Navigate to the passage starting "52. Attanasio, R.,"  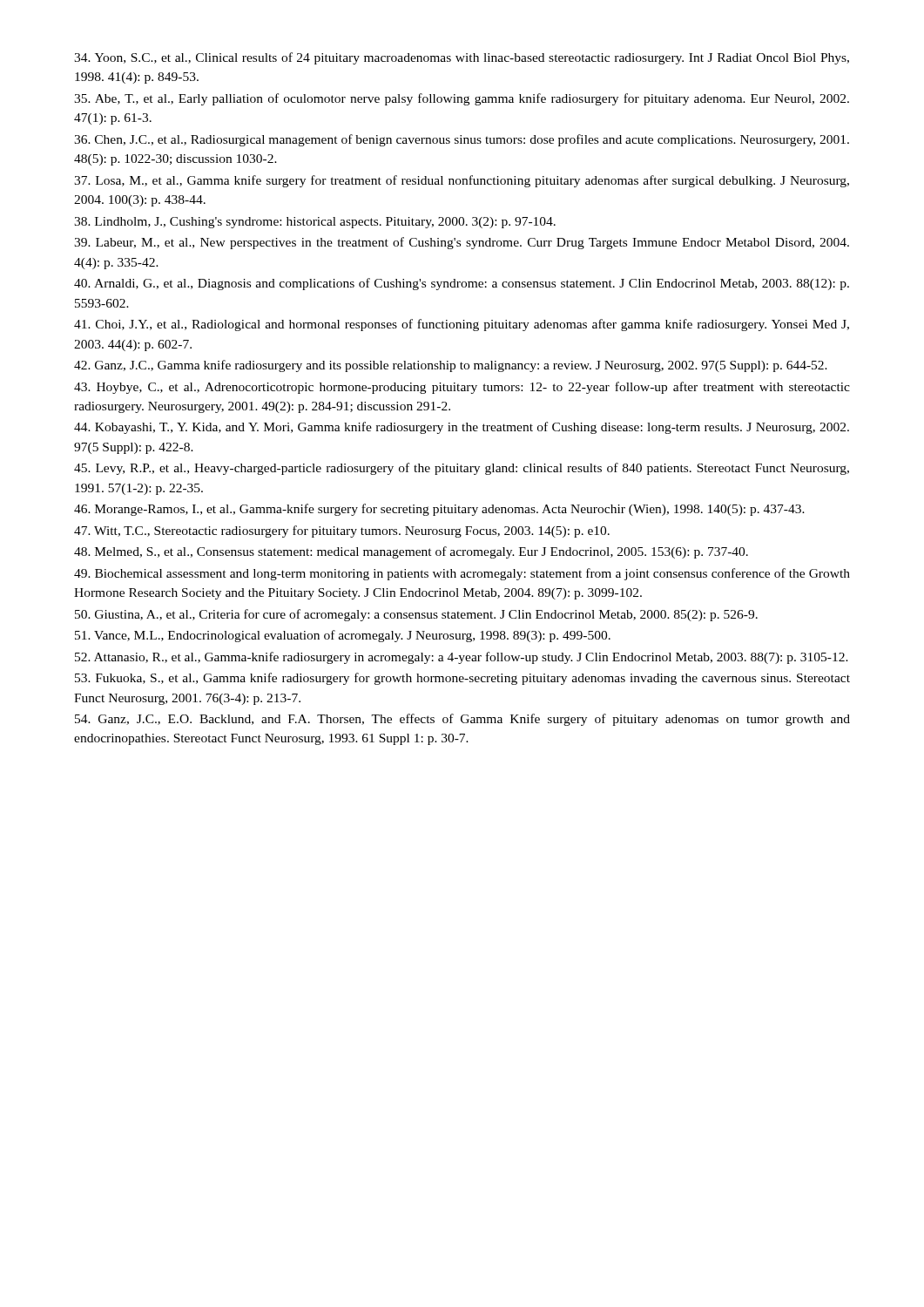(x=461, y=656)
